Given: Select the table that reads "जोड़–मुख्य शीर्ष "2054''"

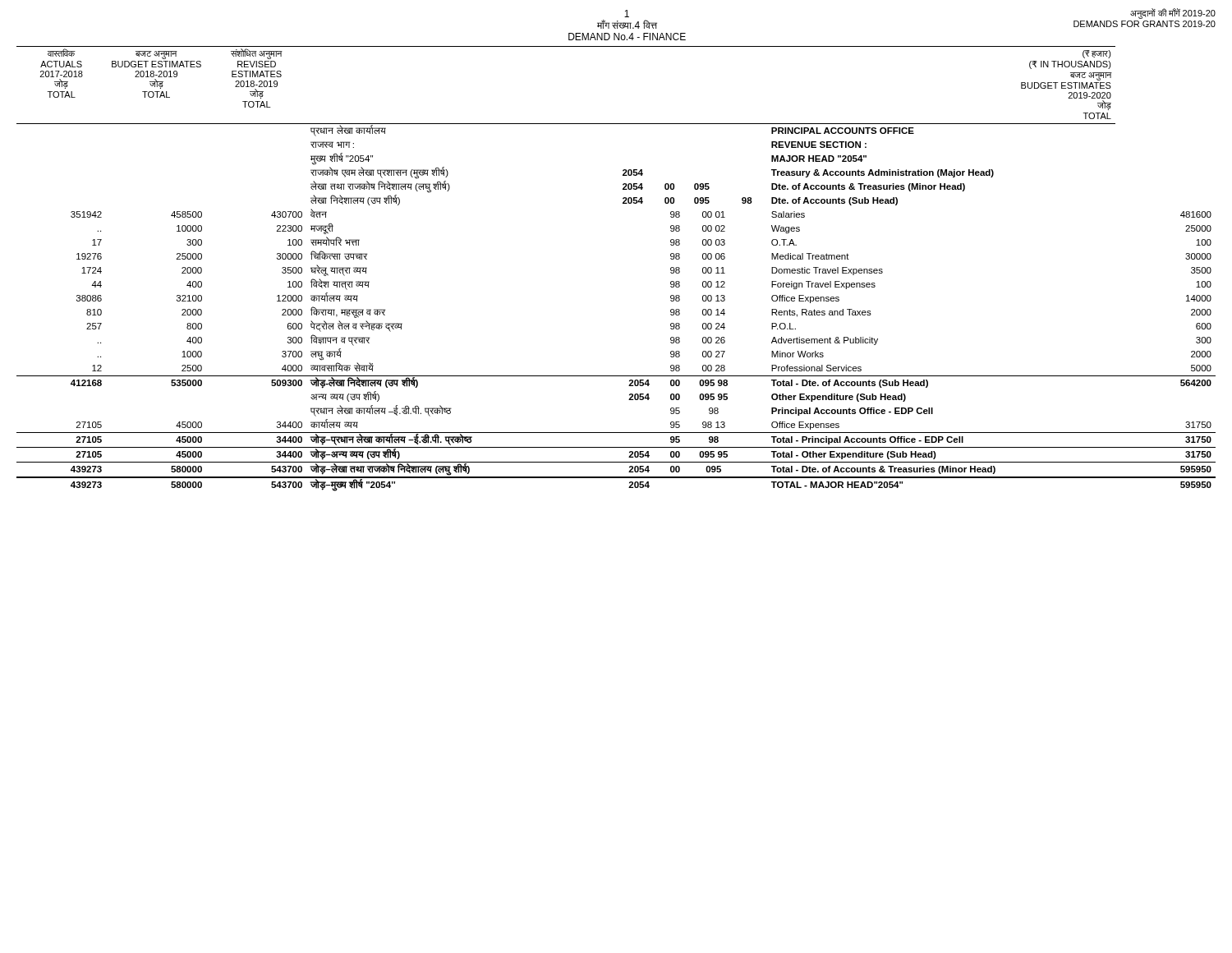Looking at the screenshot, I should tap(616, 269).
